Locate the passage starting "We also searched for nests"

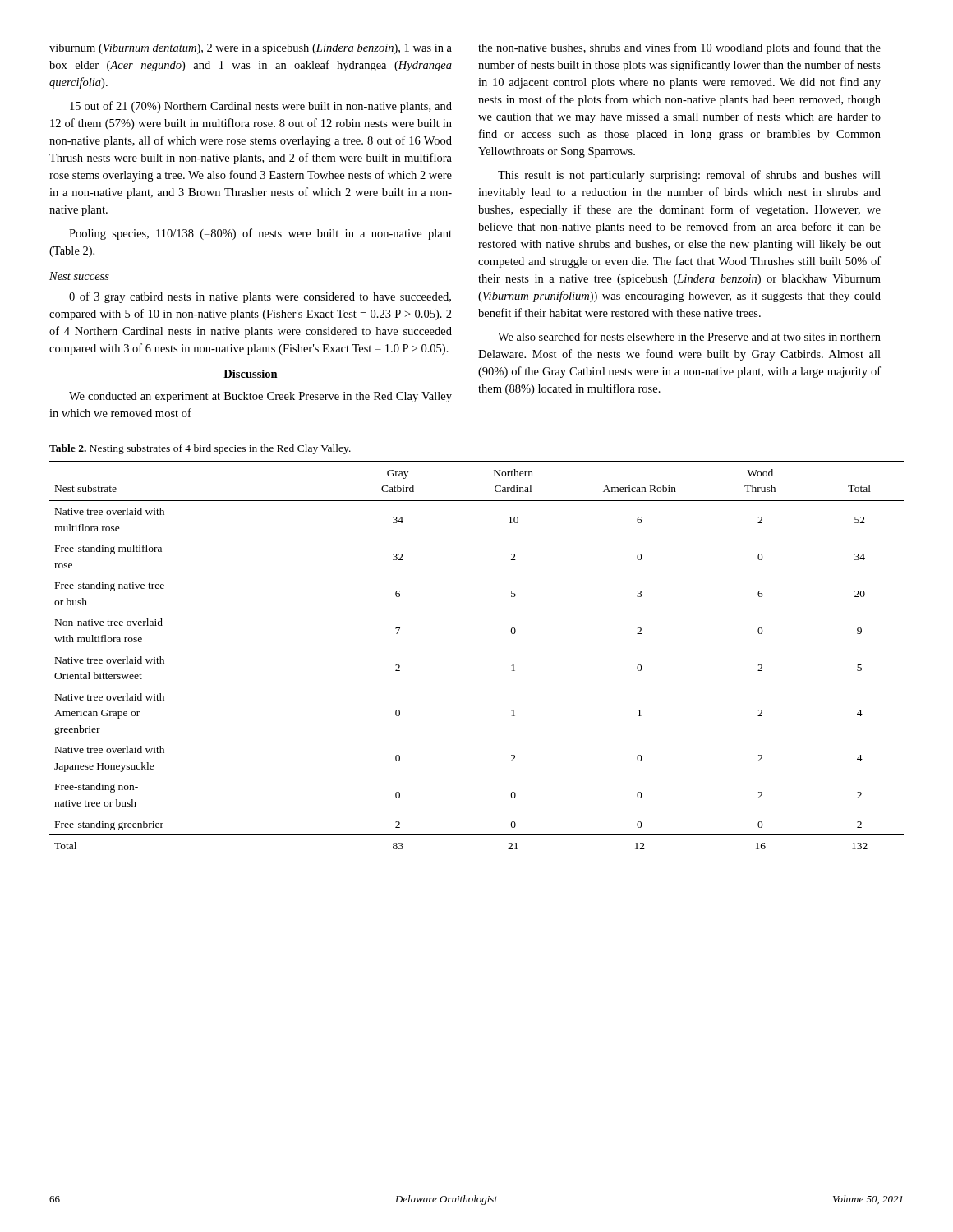[x=679, y=363]
